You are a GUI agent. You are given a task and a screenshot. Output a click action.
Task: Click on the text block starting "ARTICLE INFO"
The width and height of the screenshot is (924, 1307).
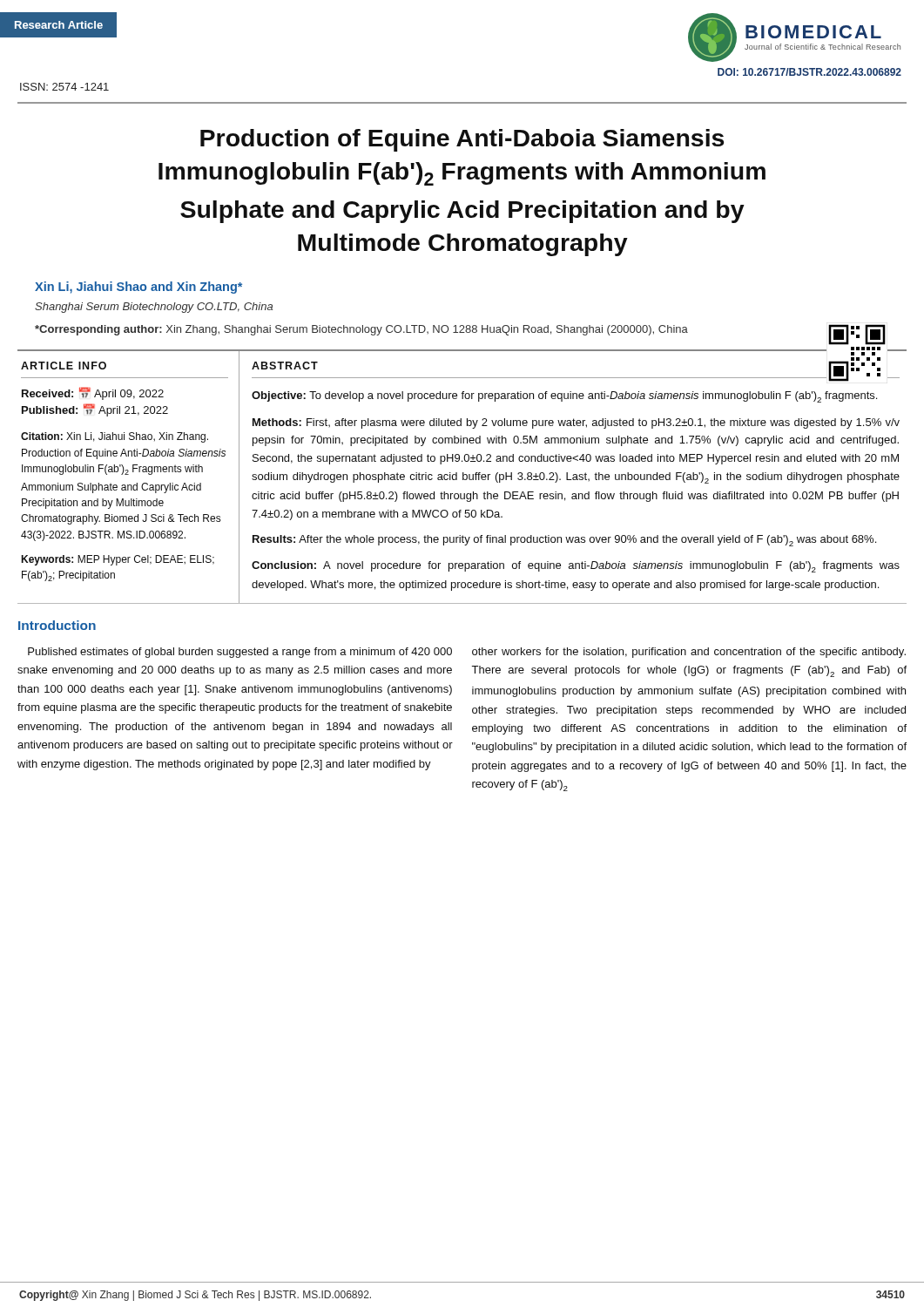(x=64, y=366)
